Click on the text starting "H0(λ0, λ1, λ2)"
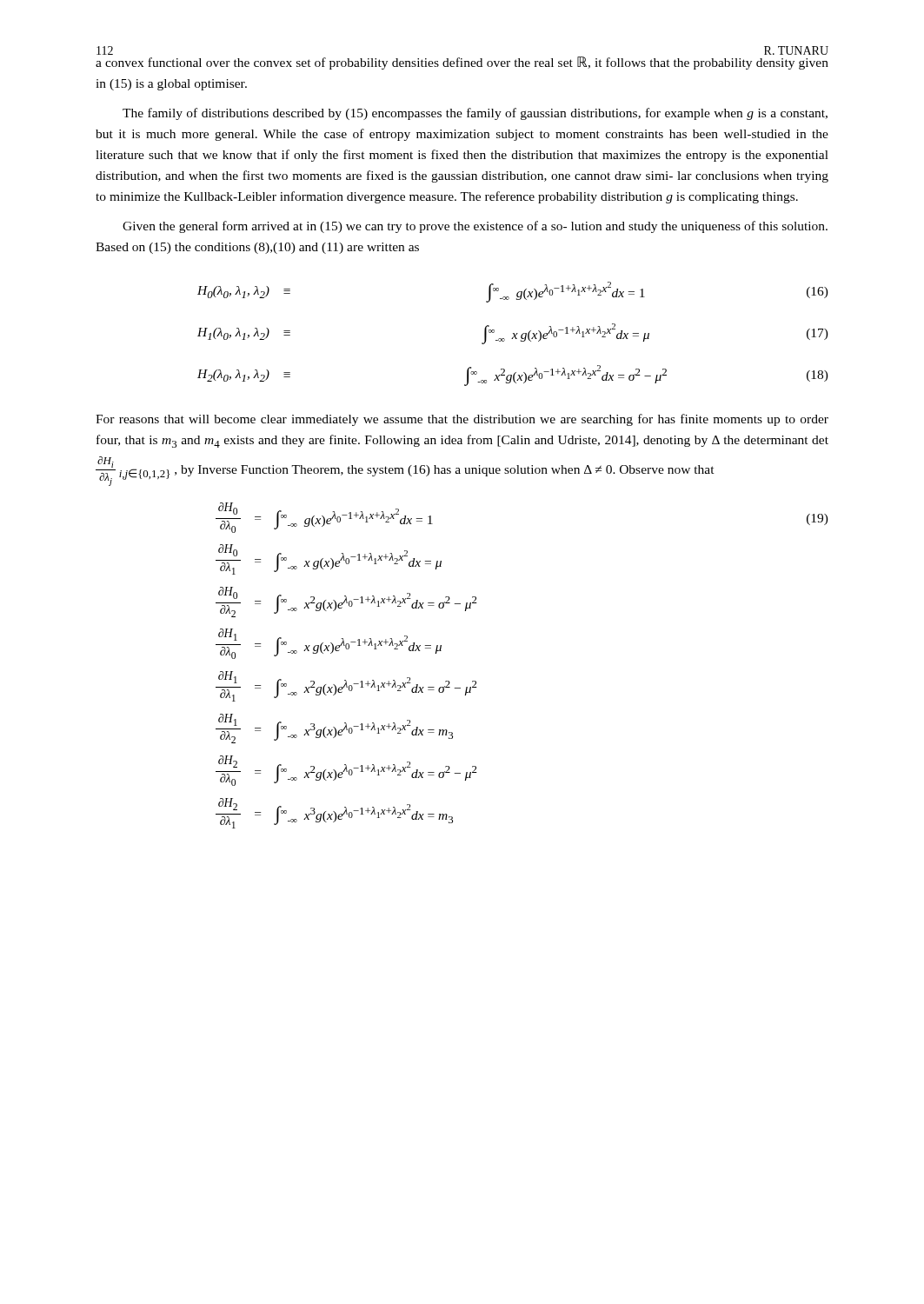Screen dimensions: 1304x924 513,292
